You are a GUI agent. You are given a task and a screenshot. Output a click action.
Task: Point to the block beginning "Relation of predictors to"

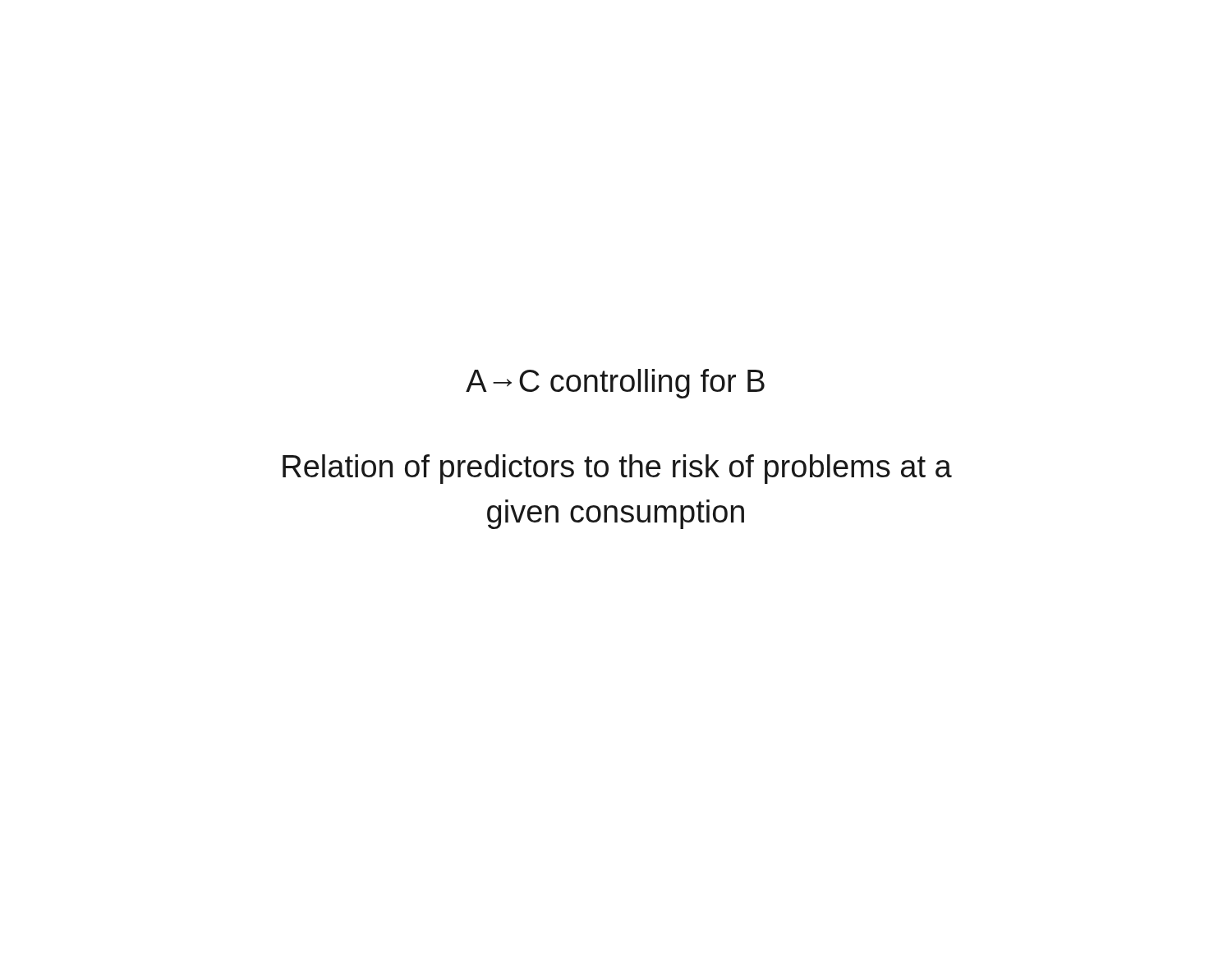click(616, 490)
